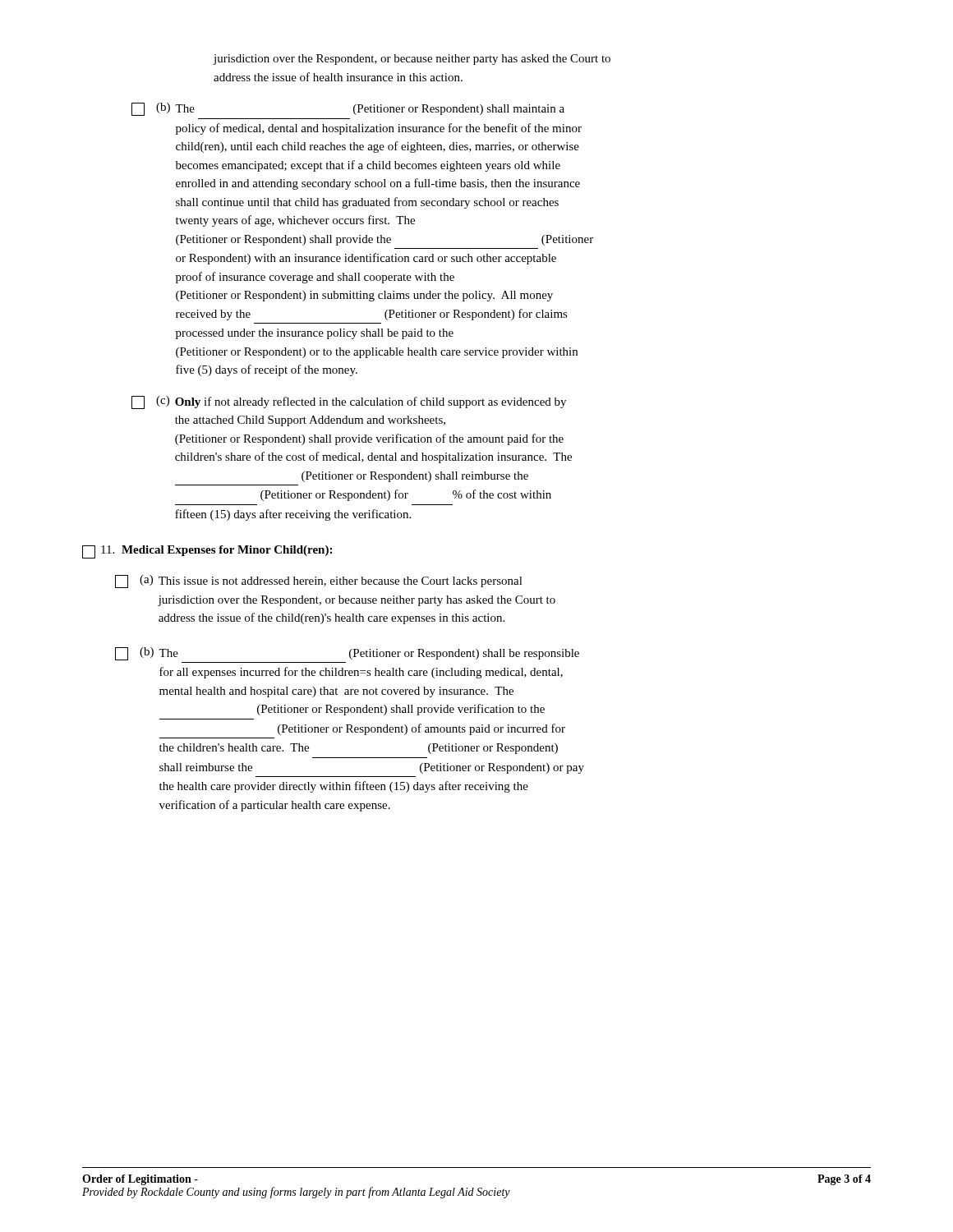
Task: Where is the passage that starts "(b) The (Petitioner or Respondent) shall be responsible"?
Action: (493, 729)
